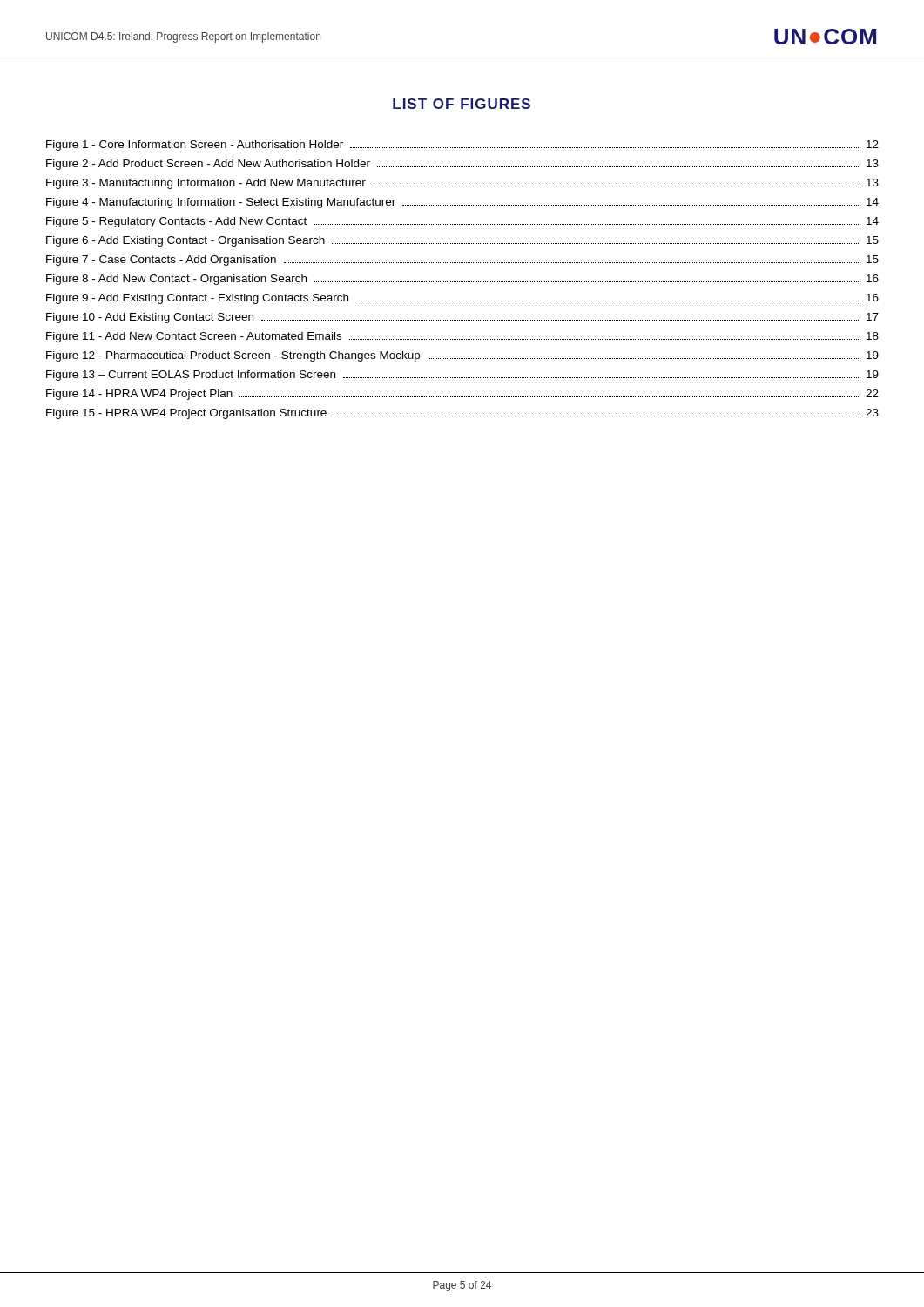Click the passage that begins "Figure 1 - Core Information Screen - Authorisation"
This screenshot has height=1307, width=924.
point(462,144)
